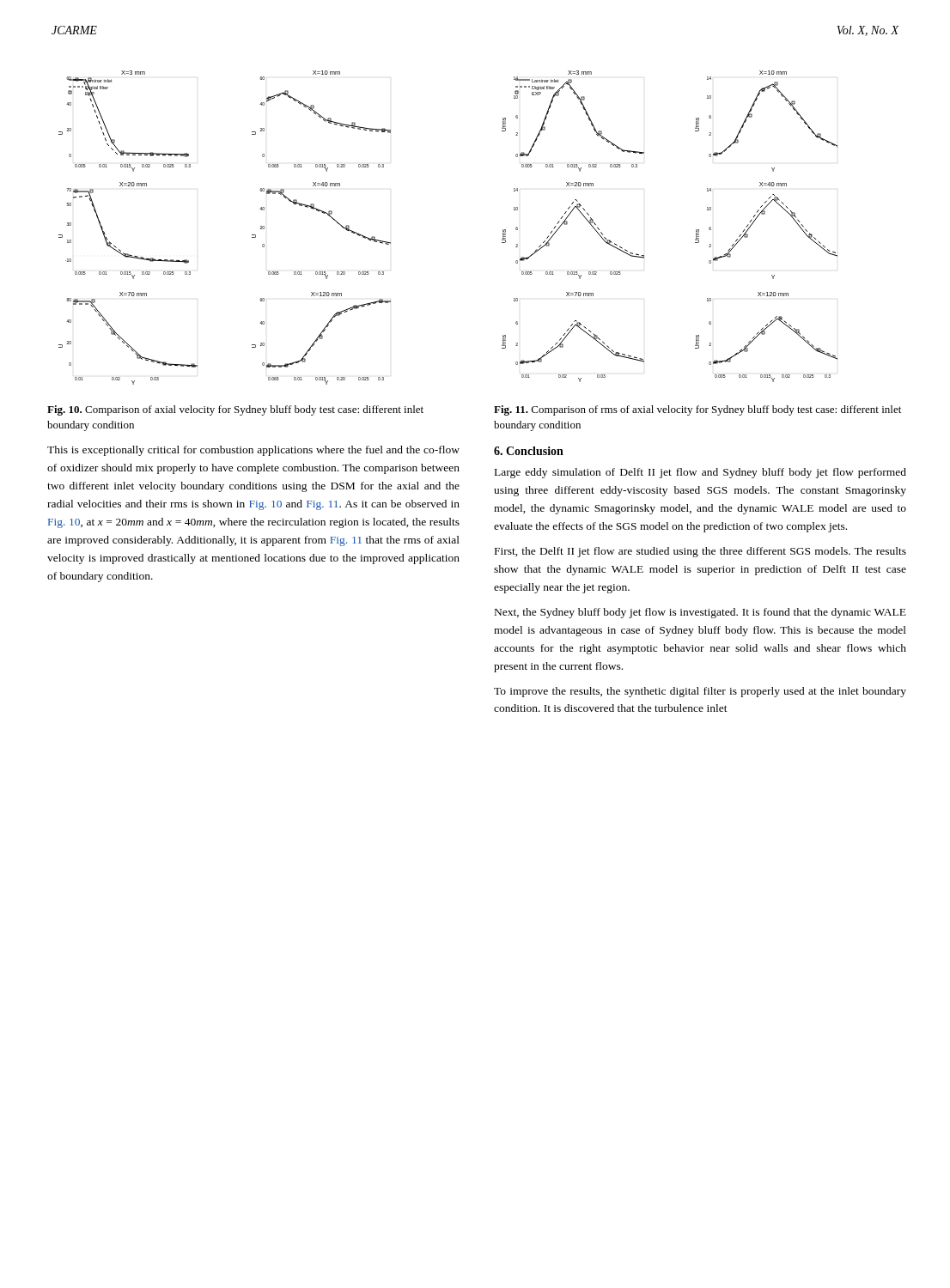Point to the block beginning "First, the Delft"

pyautogui.click(x=700, y=569)
